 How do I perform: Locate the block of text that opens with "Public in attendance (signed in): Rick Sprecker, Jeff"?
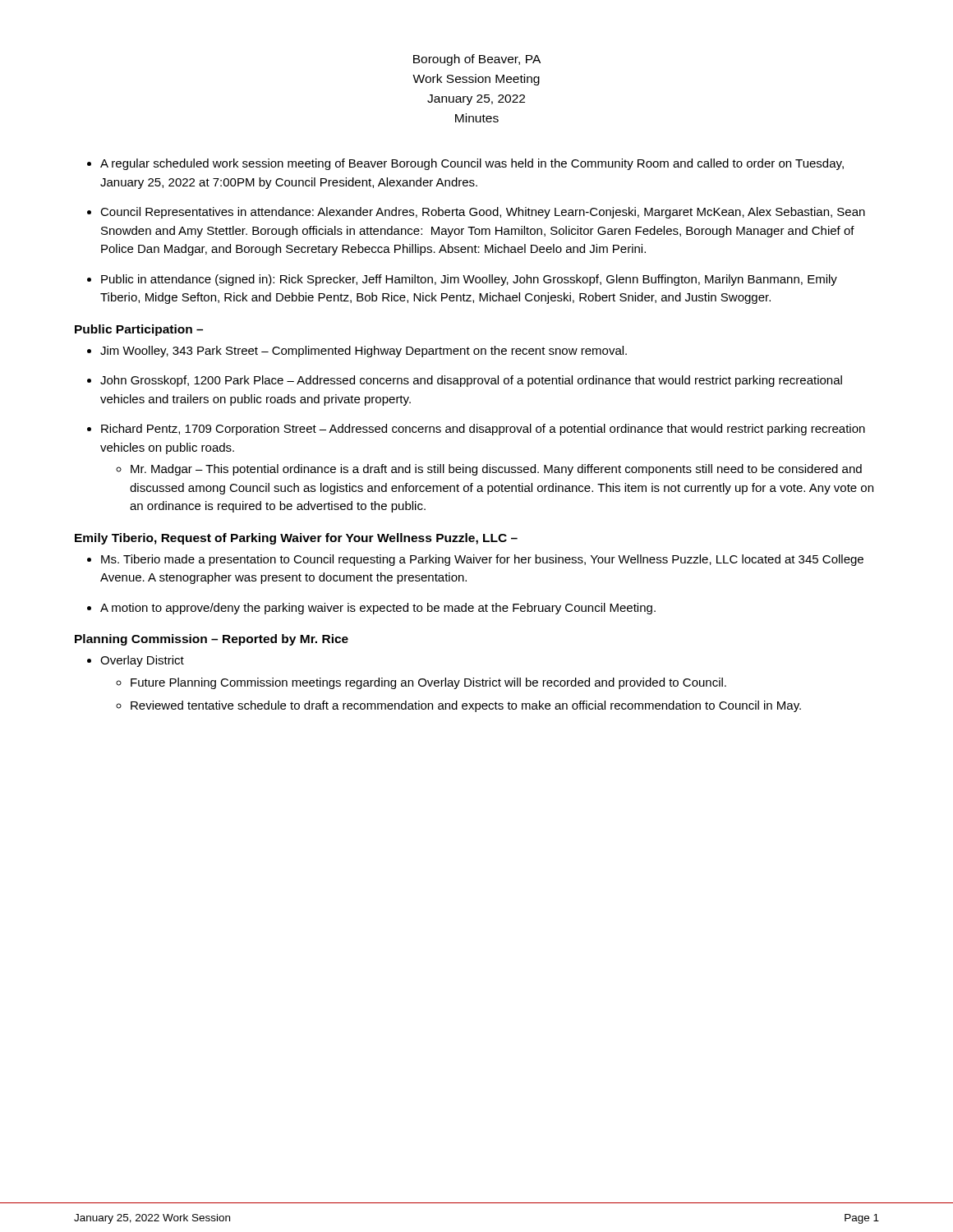[469, 288]
